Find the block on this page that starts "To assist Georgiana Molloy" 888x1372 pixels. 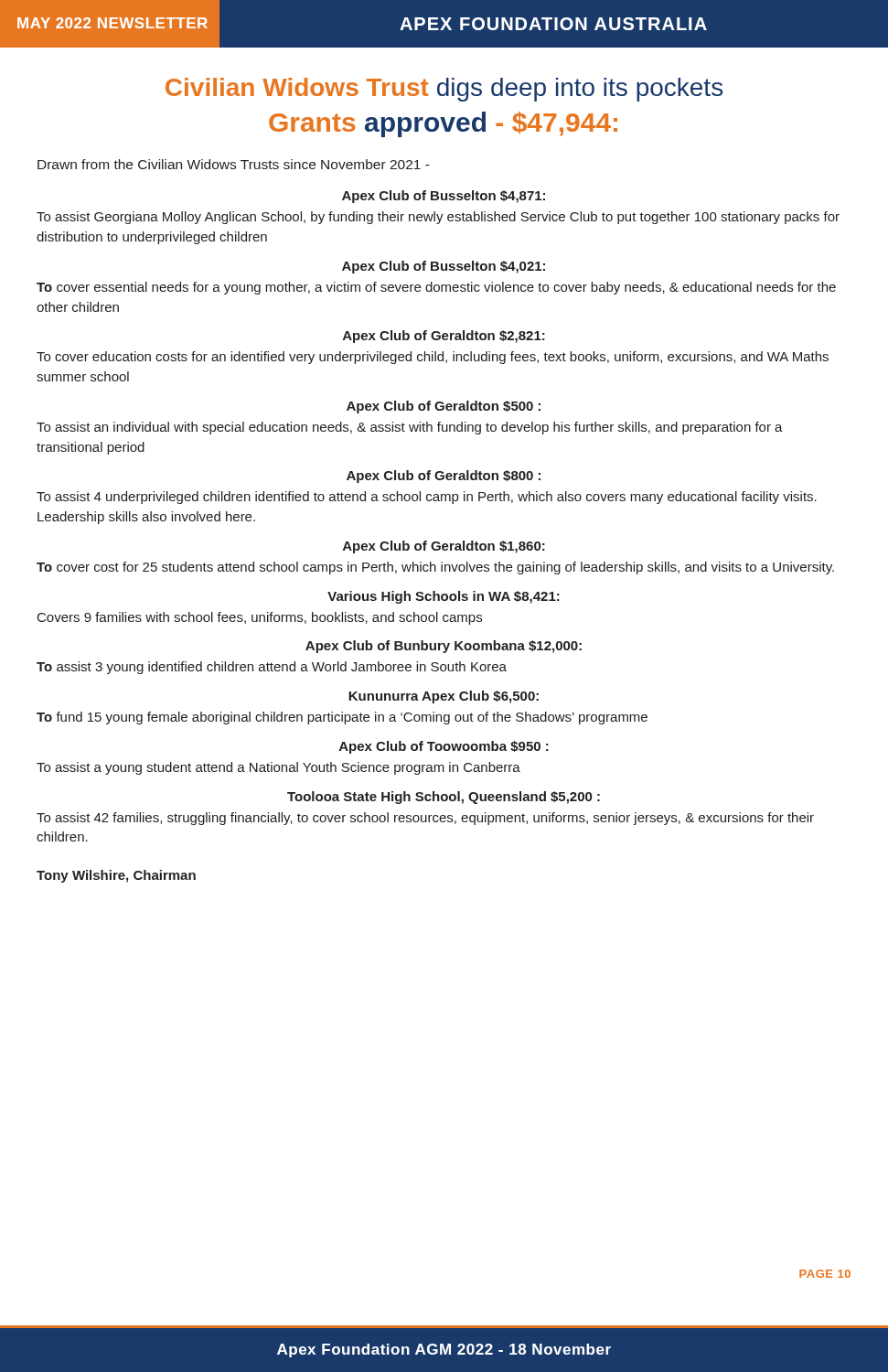438,227
